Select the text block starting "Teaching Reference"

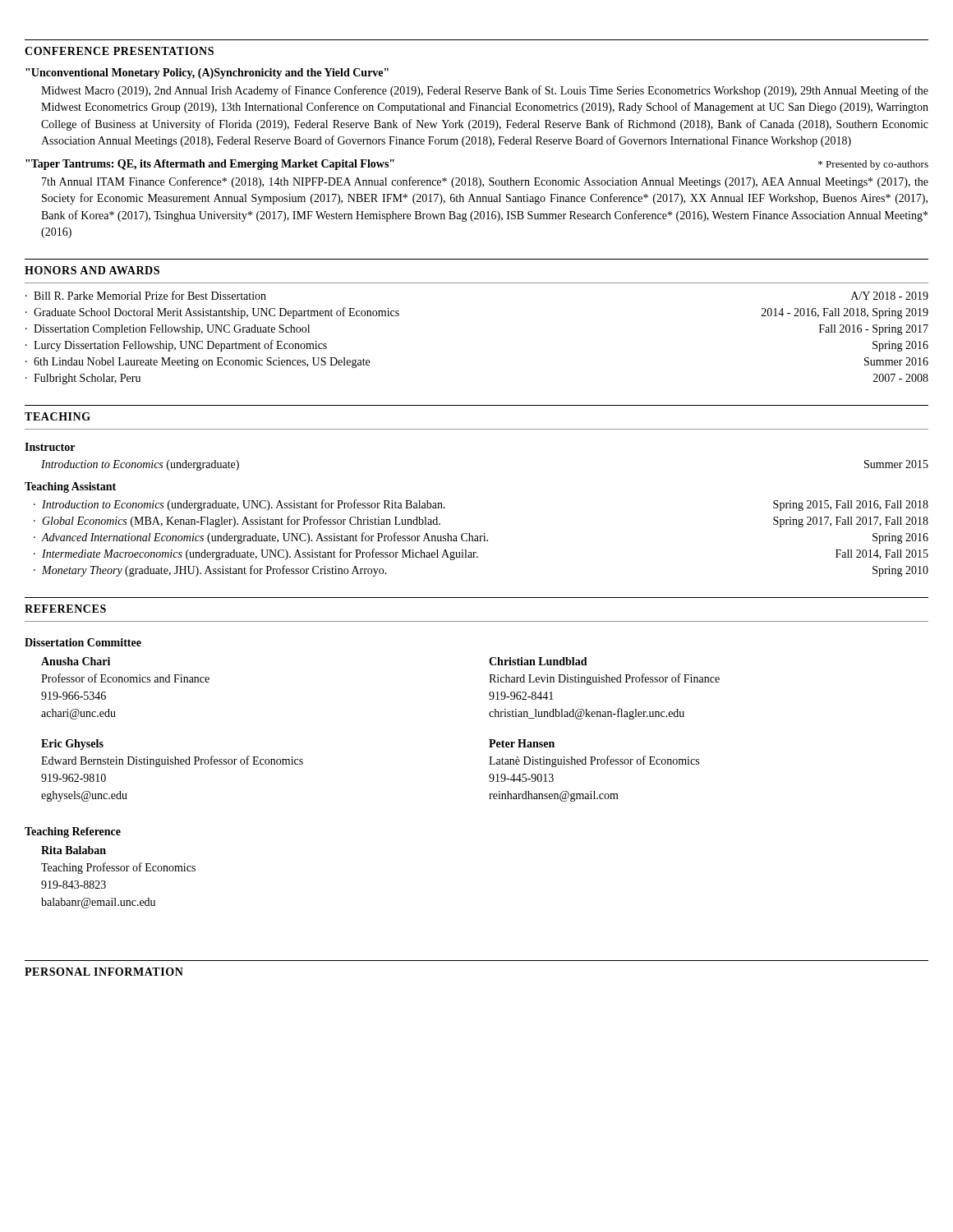point(73,832)
